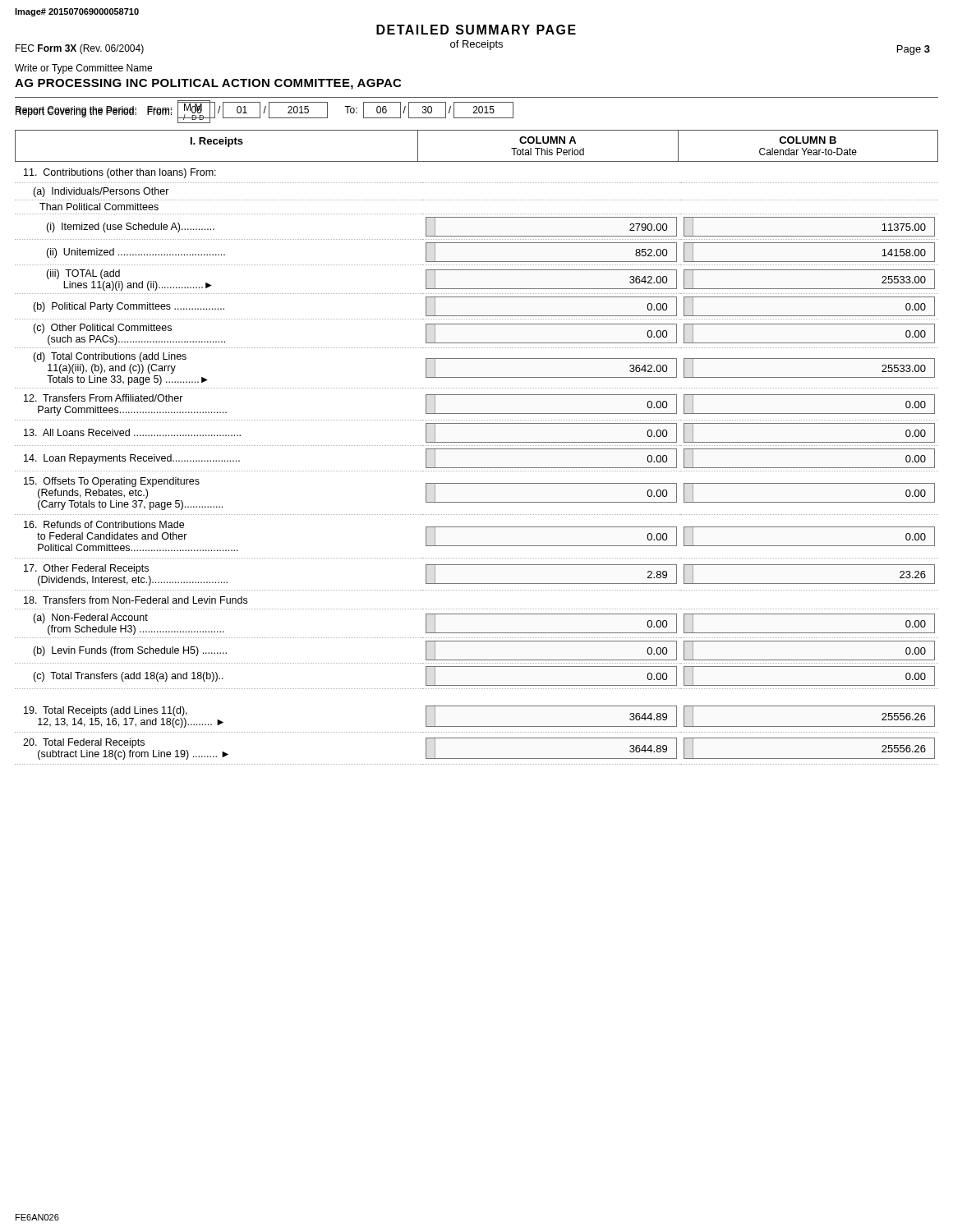Navigate to the element starting "Report Covering the Period:"
This screenshot has height=1232, width=953.
(112, 112)
